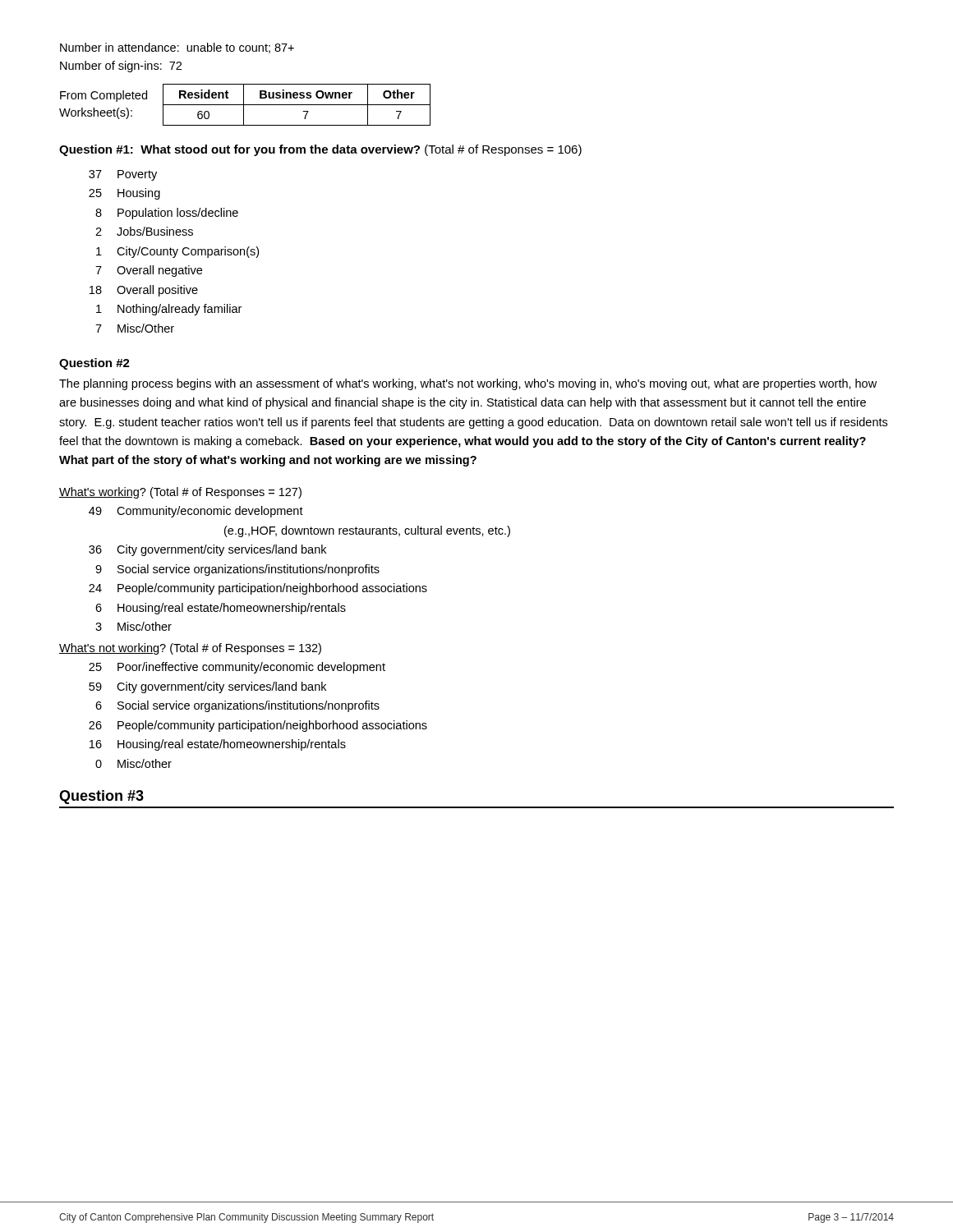Locate the text "24People/community participation/neighborhood associations"
The height and width of the screenshot is (1232, 953).
(x=258, y=589)
